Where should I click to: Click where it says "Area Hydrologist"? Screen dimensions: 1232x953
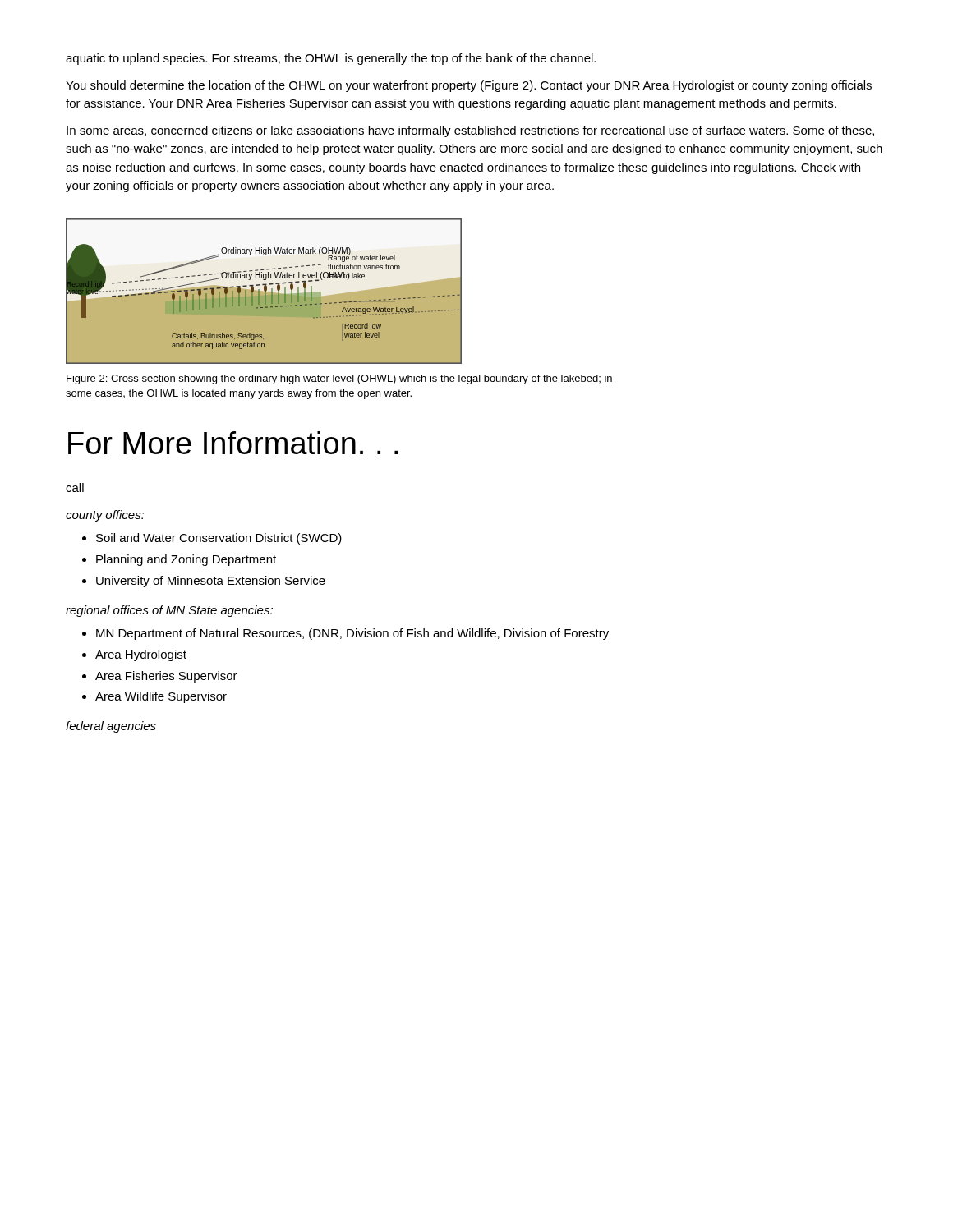(141, 654)
